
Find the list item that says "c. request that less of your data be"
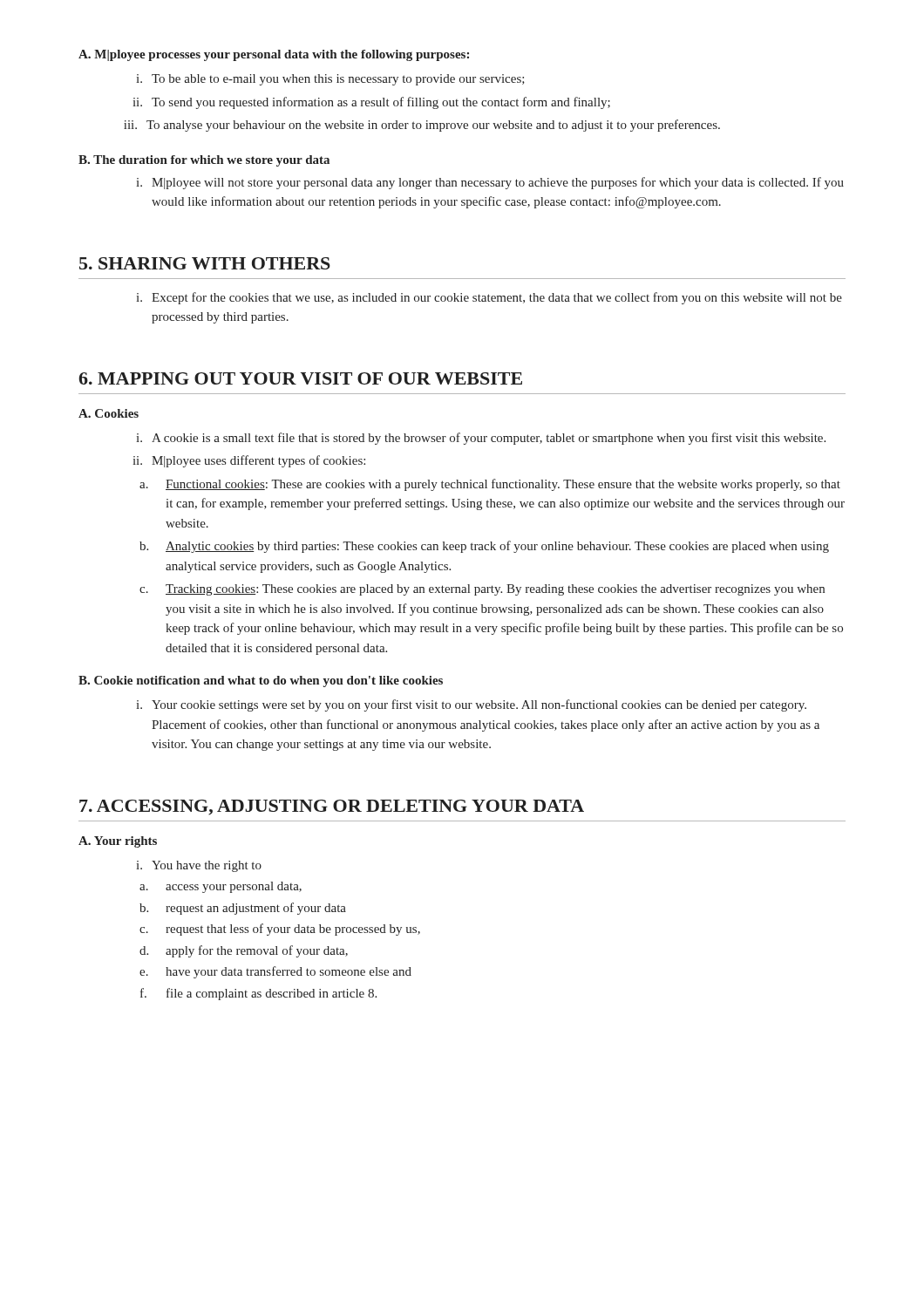tap(280, 929)
